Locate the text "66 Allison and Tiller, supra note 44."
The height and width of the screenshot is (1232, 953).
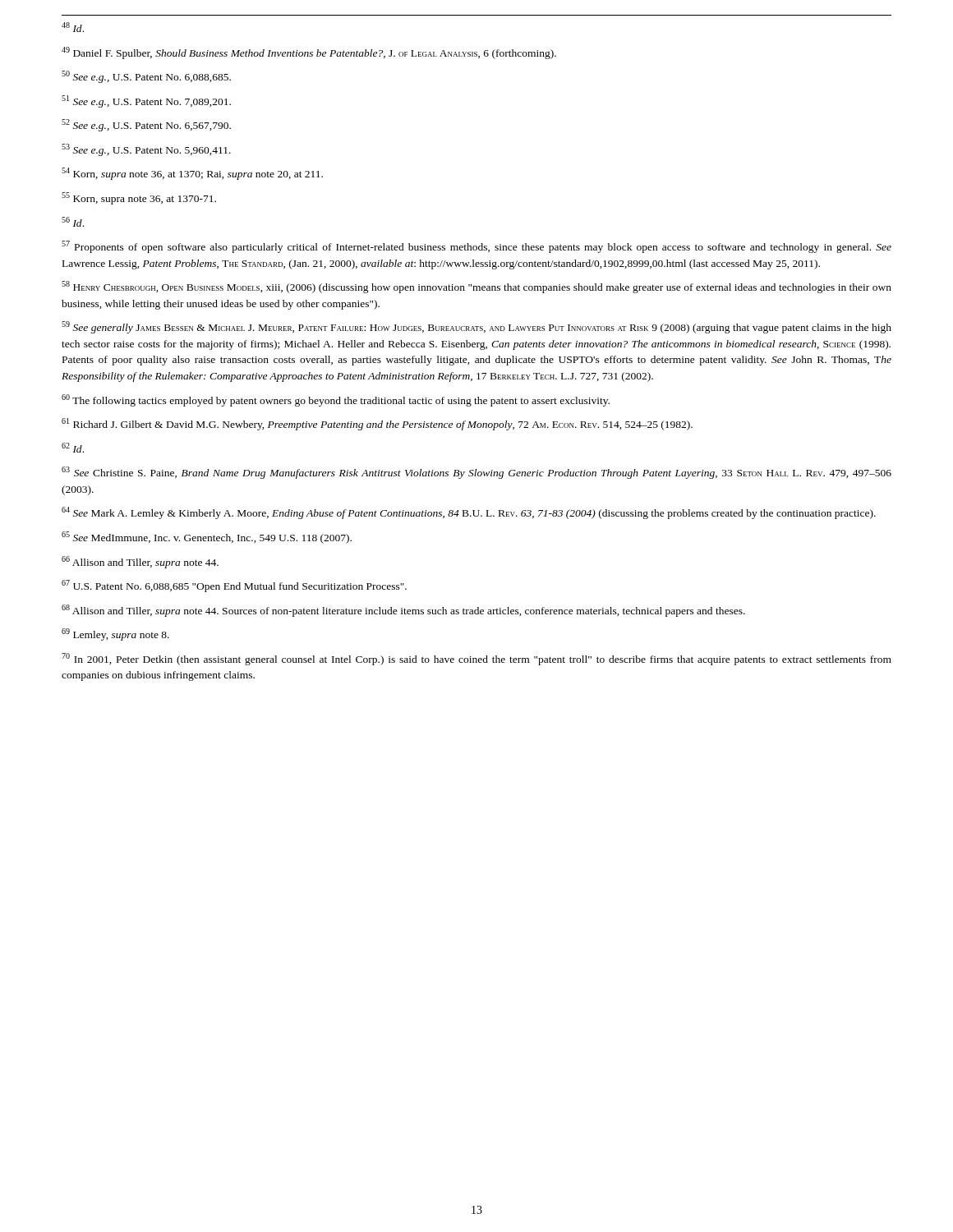(x=140, y=561)
